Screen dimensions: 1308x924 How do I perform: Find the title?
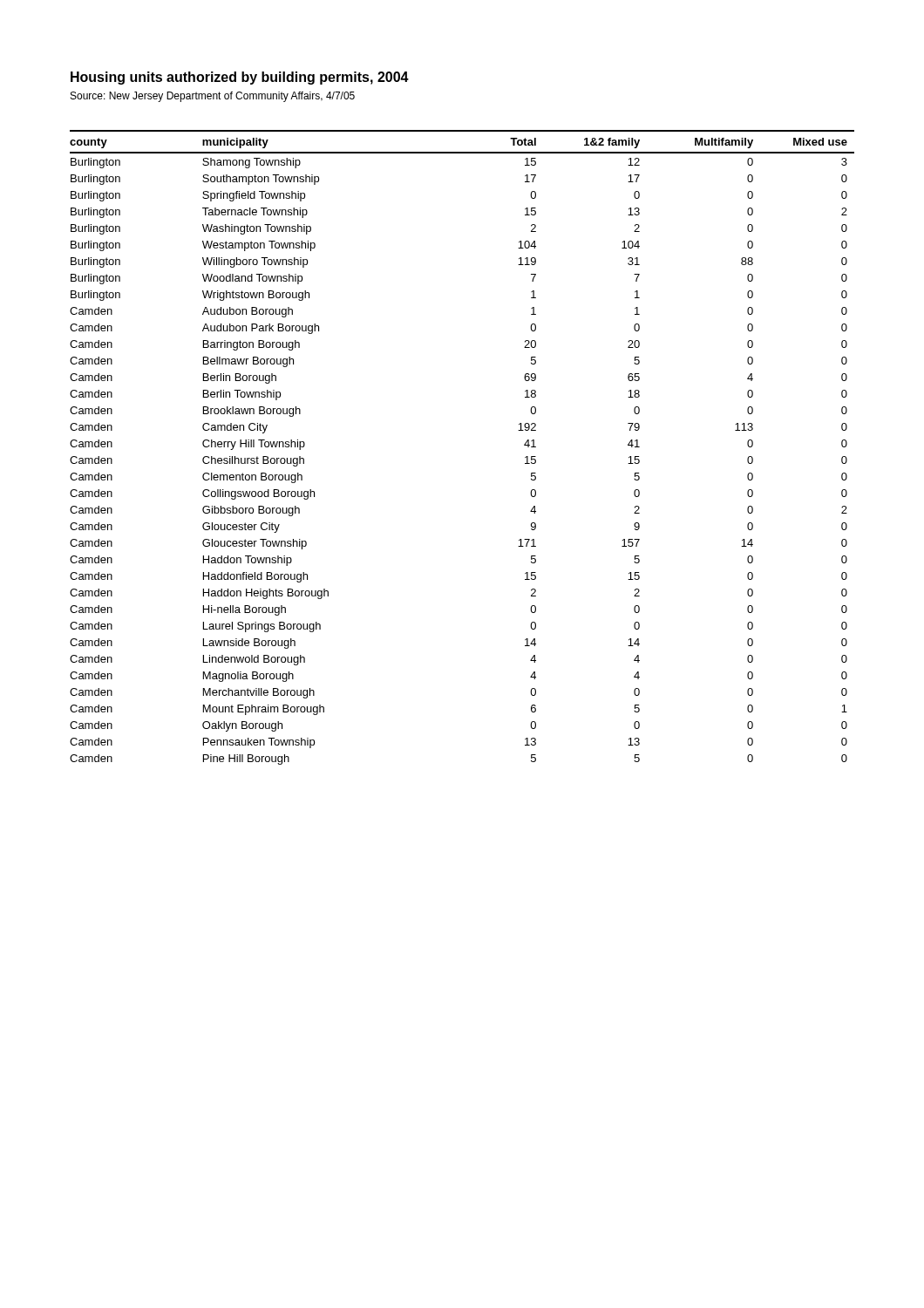coord(239,77)
